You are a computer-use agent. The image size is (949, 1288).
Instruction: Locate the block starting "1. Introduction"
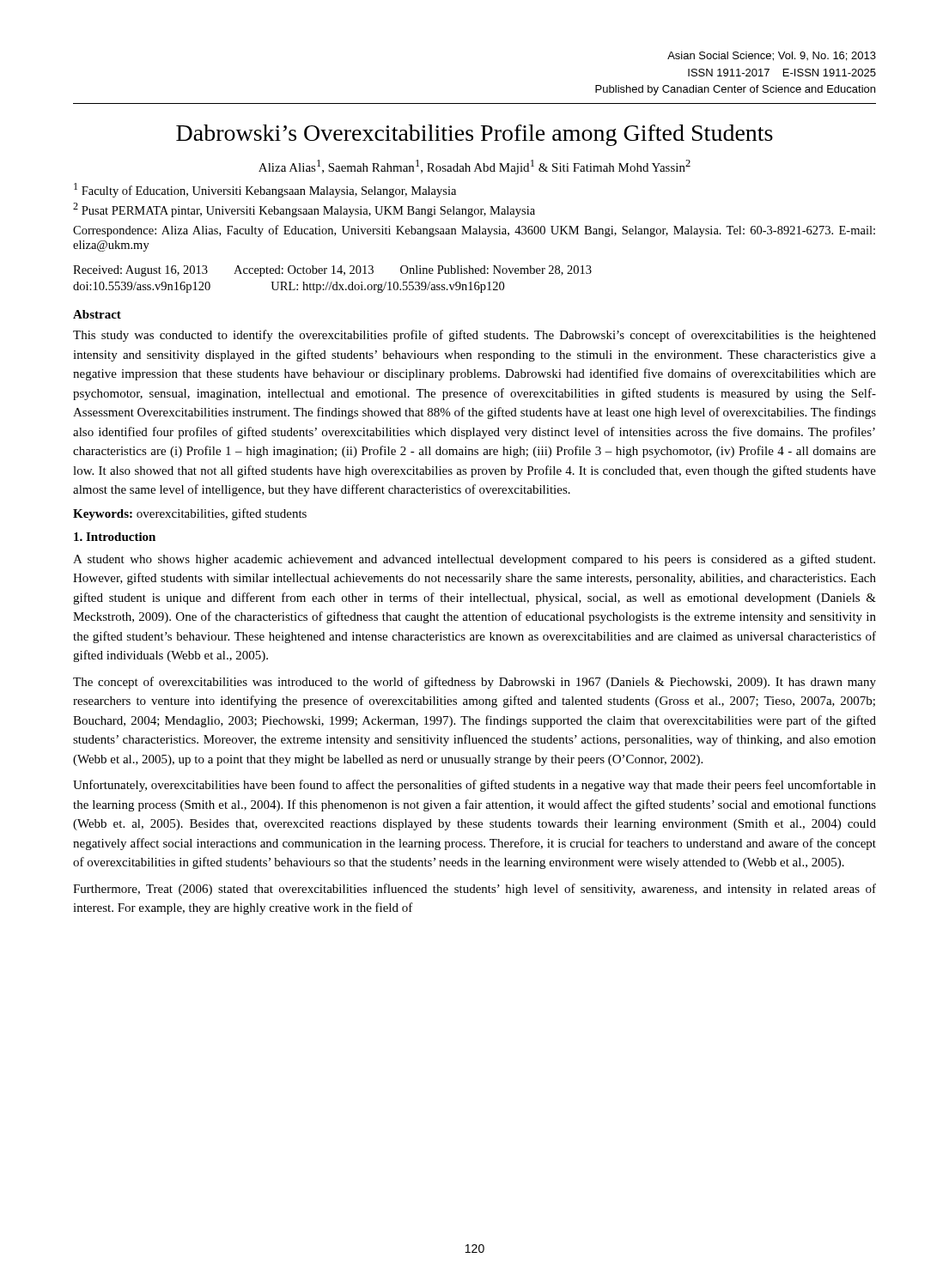click(x=114, y=536)
